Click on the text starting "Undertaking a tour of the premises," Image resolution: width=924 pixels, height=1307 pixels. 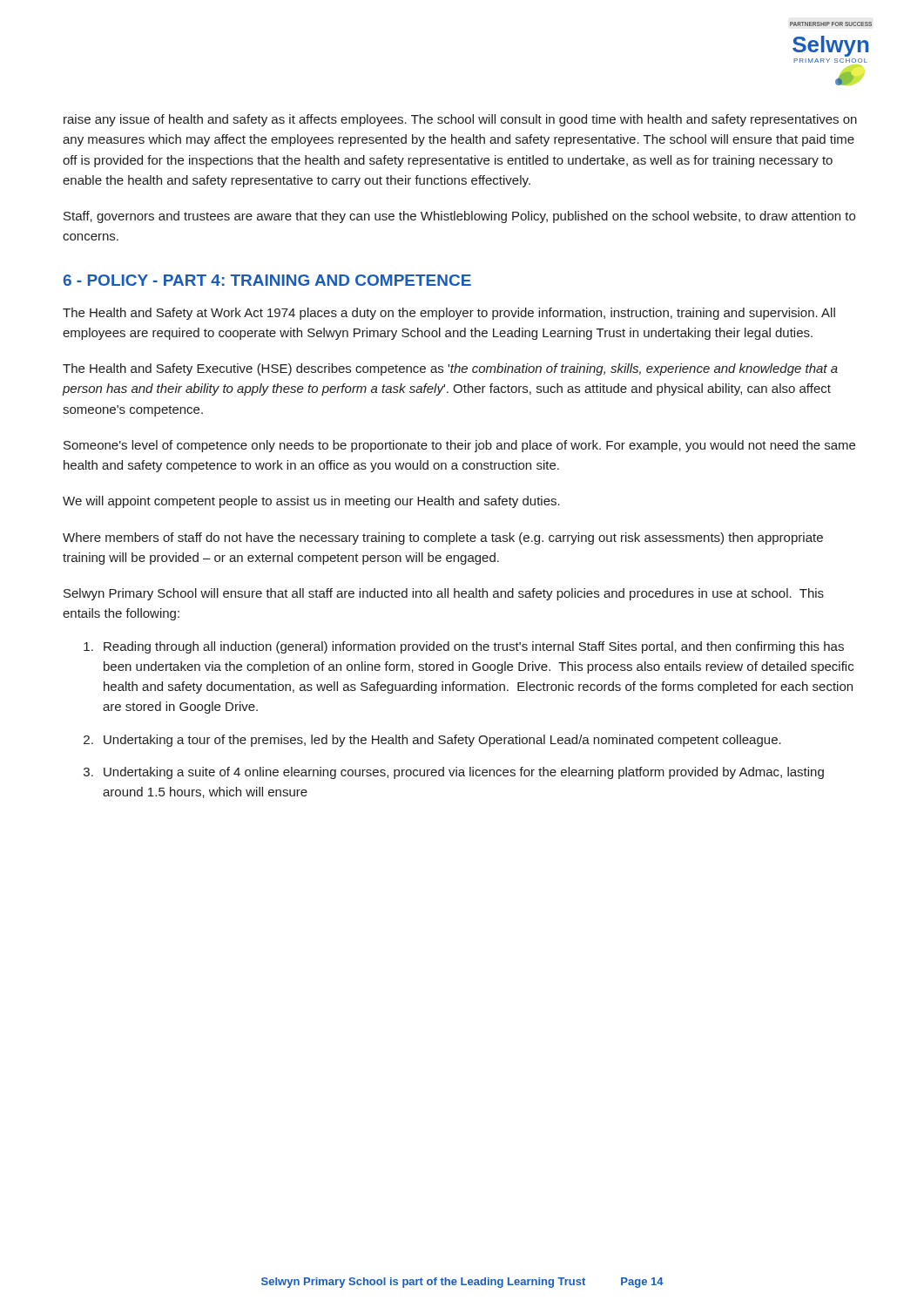(x=442, y=739)
